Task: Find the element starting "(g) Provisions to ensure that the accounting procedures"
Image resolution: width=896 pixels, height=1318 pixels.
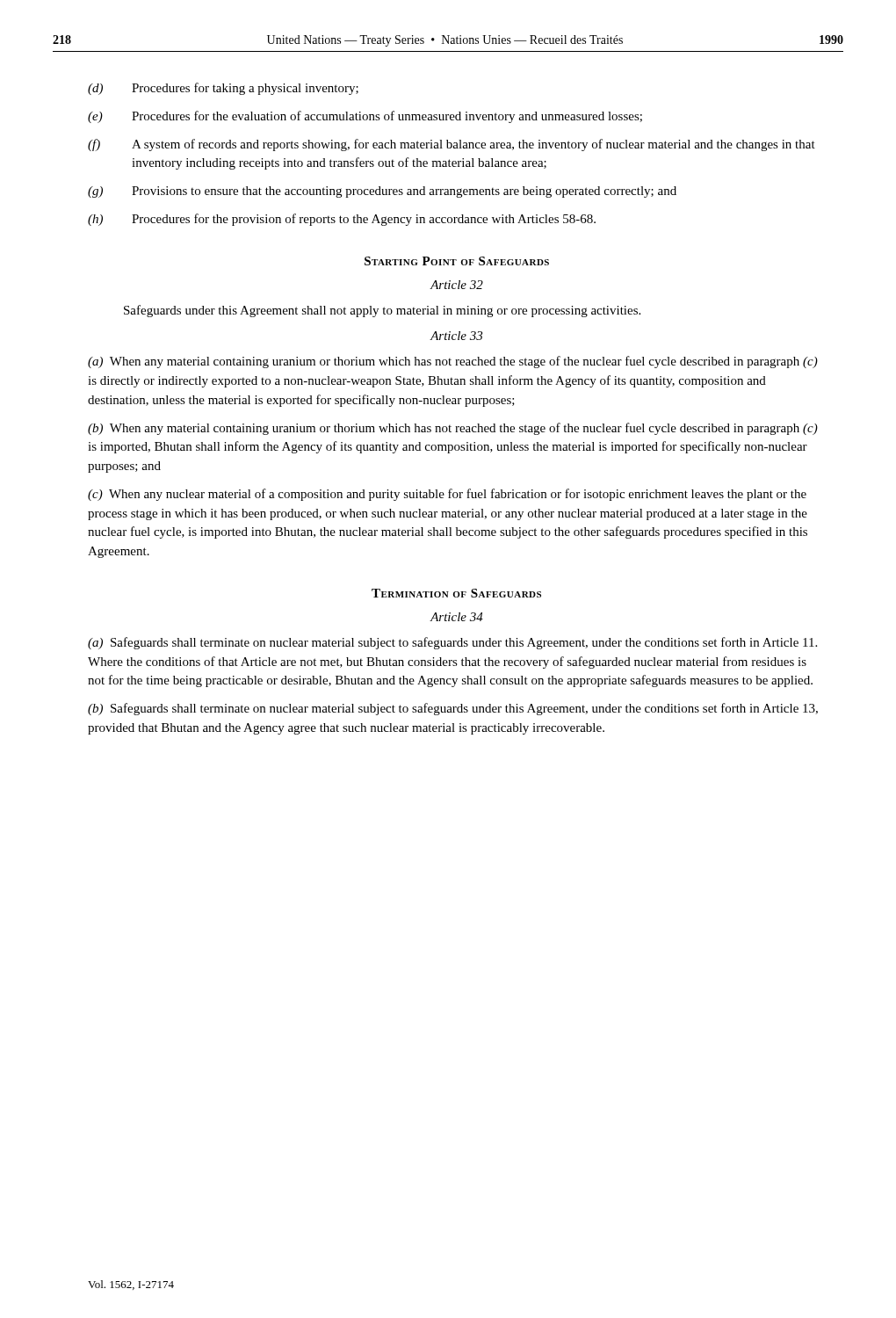Action: pyautogui.click(x=457, y=191)
